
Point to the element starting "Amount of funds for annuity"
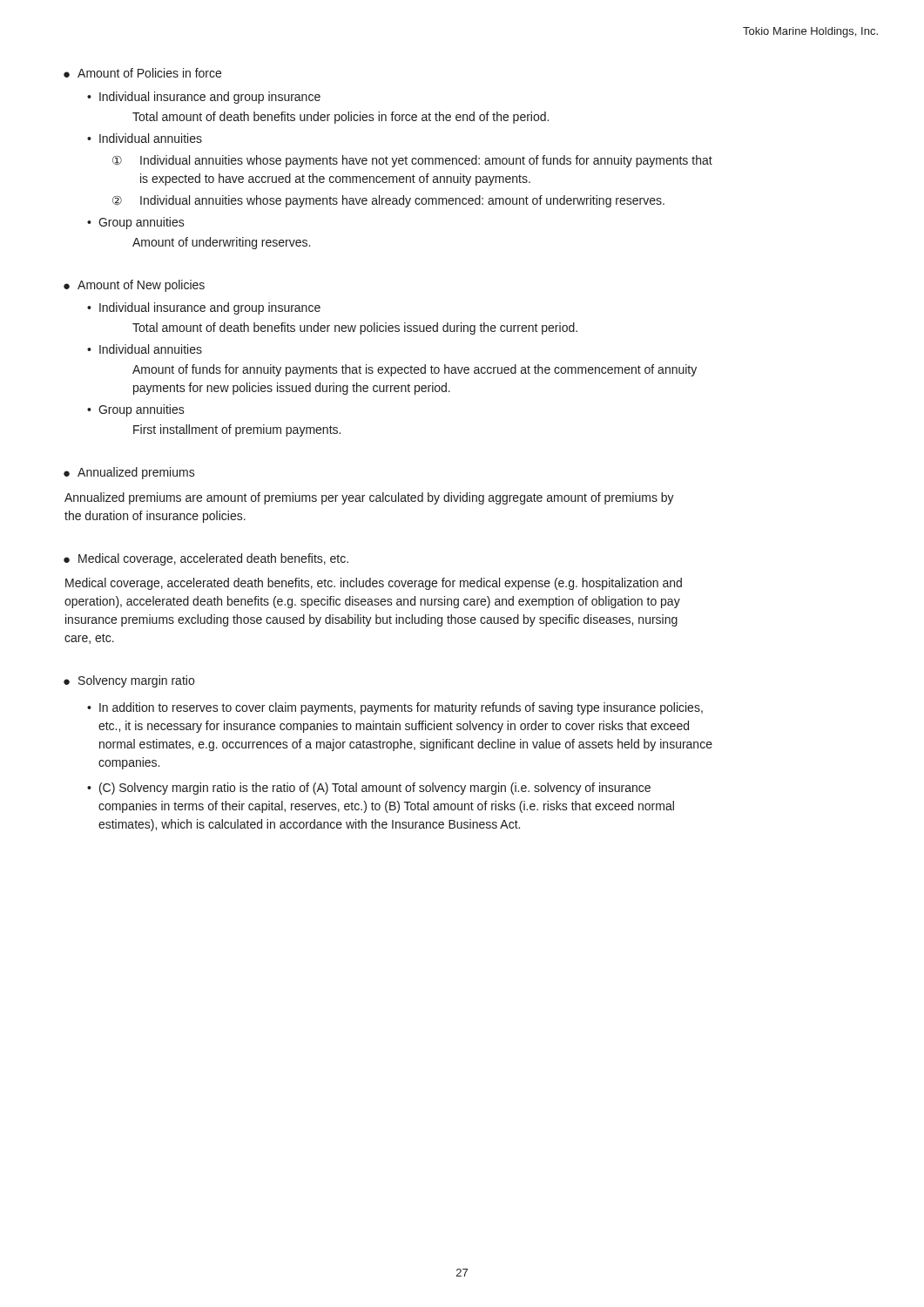[415, 379]
